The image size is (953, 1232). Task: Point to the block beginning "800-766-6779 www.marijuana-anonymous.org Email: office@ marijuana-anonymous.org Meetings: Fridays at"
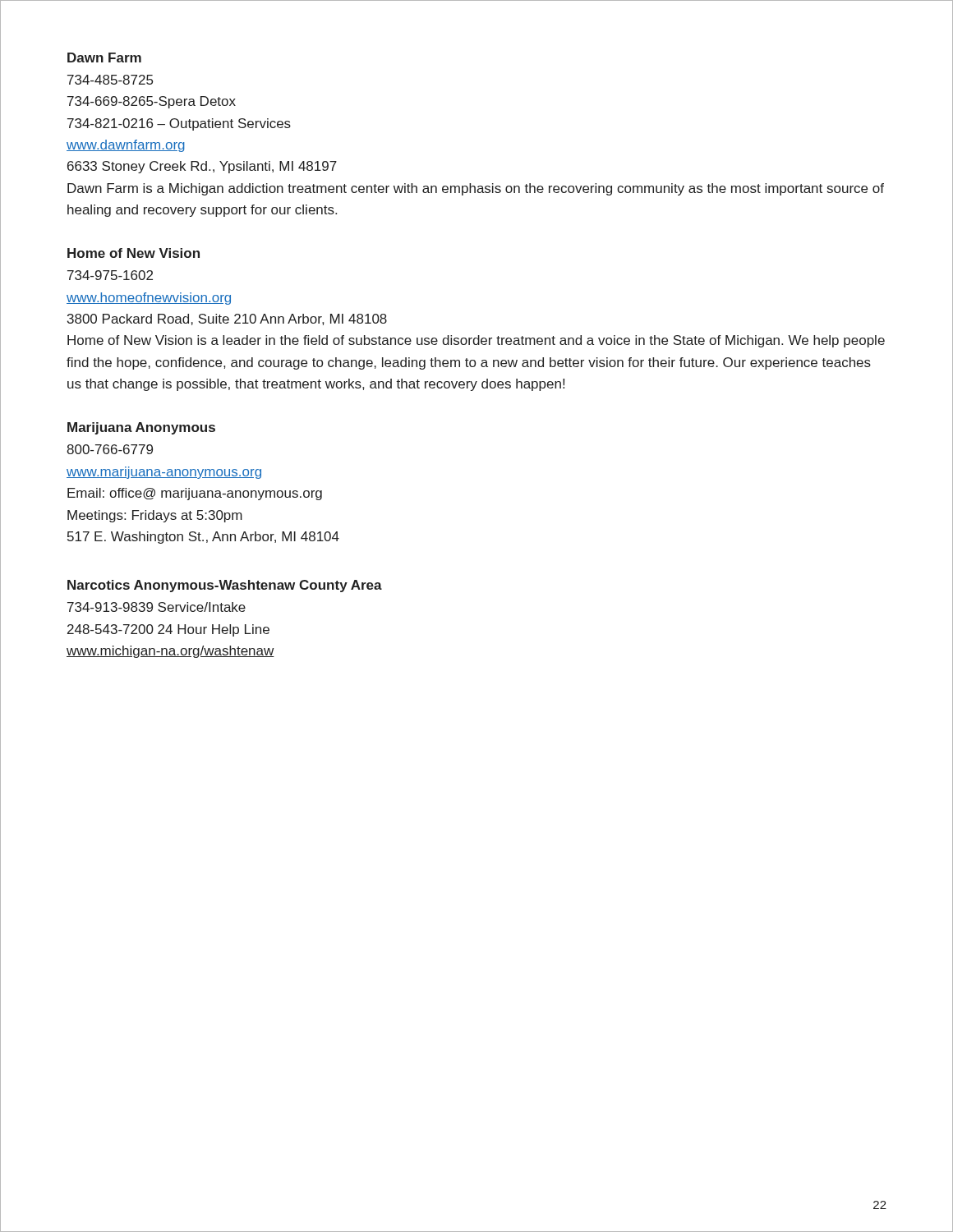[203, 493]
